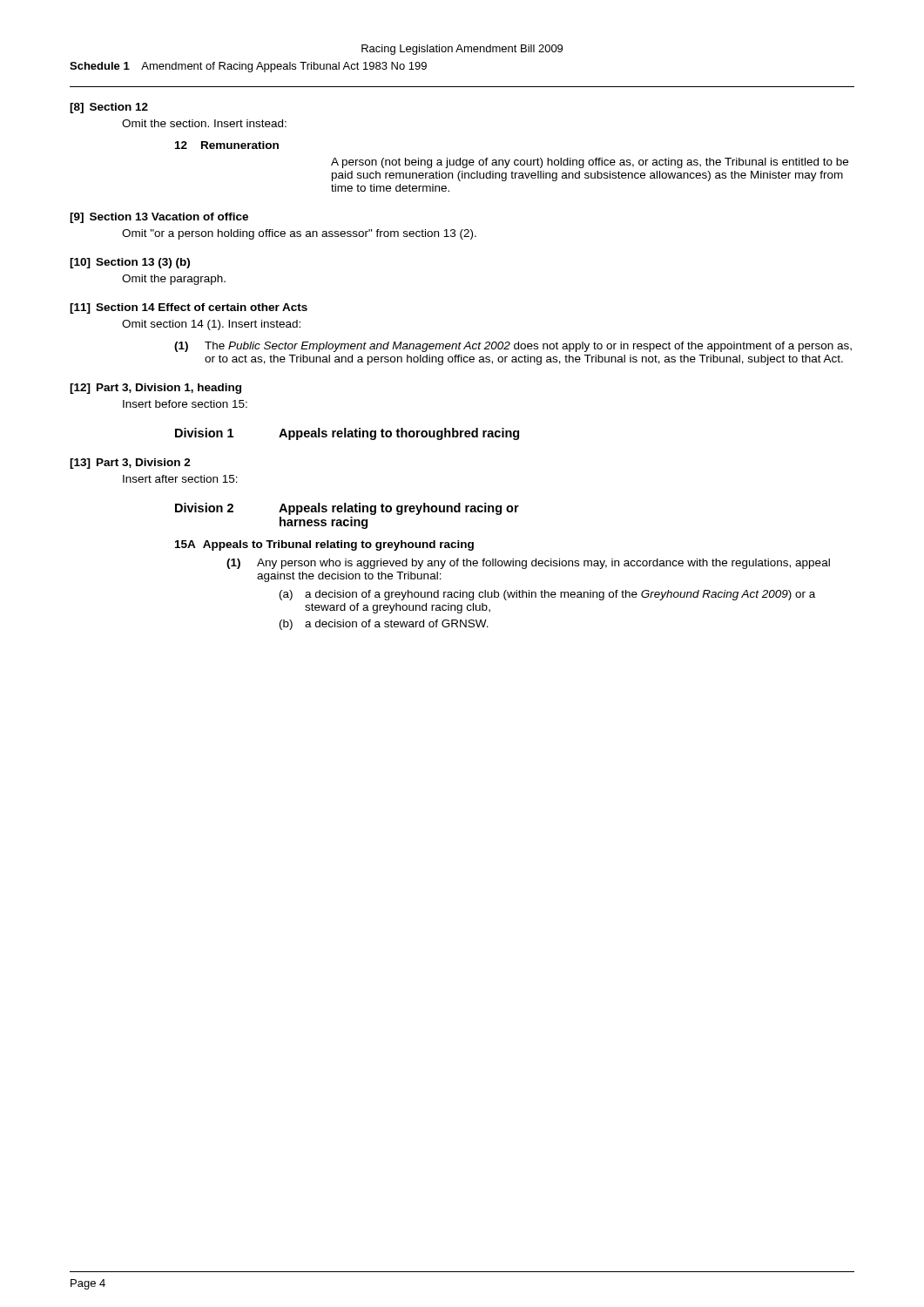The image size is (924, 1307).
Task: Locate the section header that opens with "[9] Section 13 Vacation"
Action: tap(159, 217)
